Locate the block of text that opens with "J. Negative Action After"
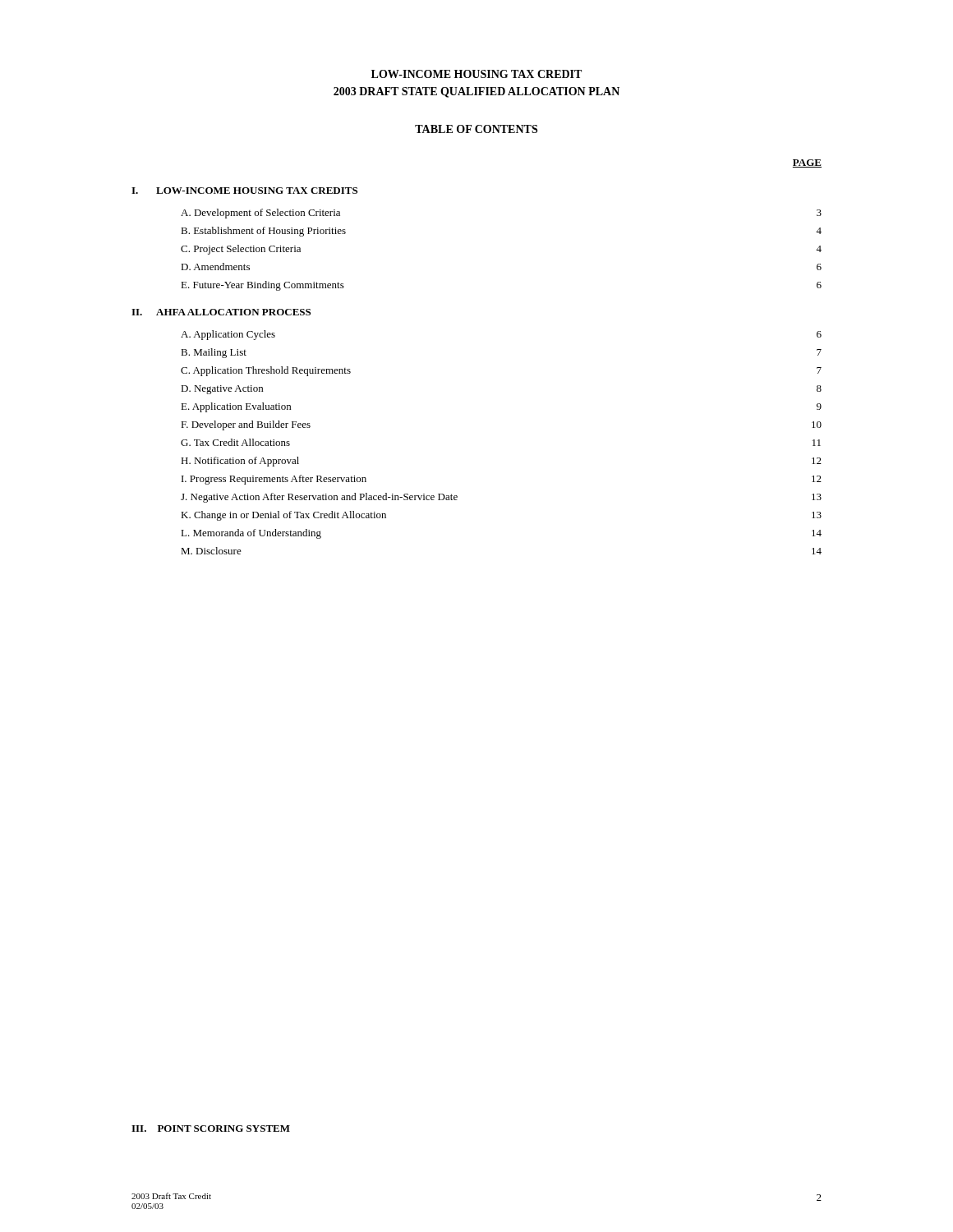 (319, 496)
